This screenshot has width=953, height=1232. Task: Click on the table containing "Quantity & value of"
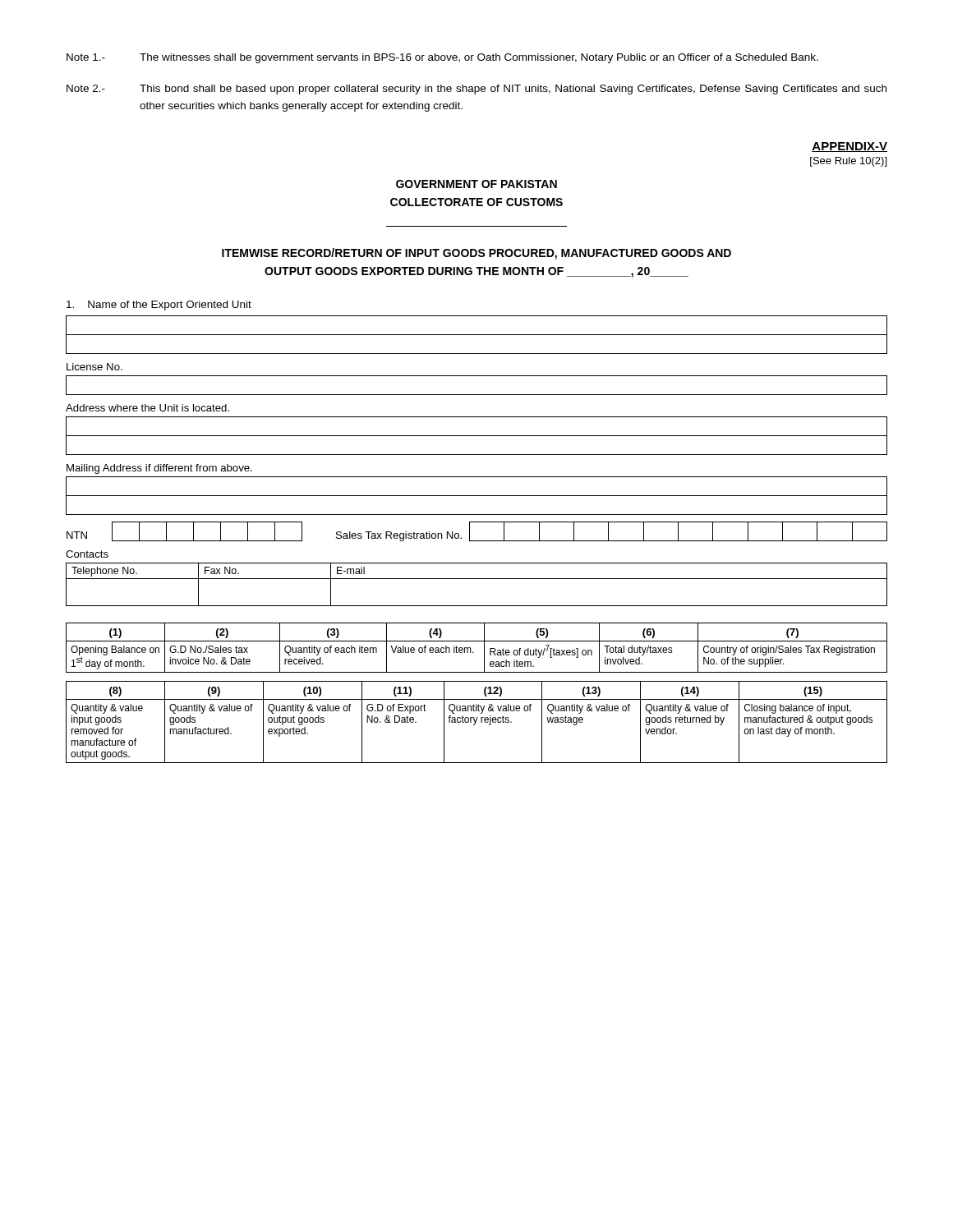[476, 722]
